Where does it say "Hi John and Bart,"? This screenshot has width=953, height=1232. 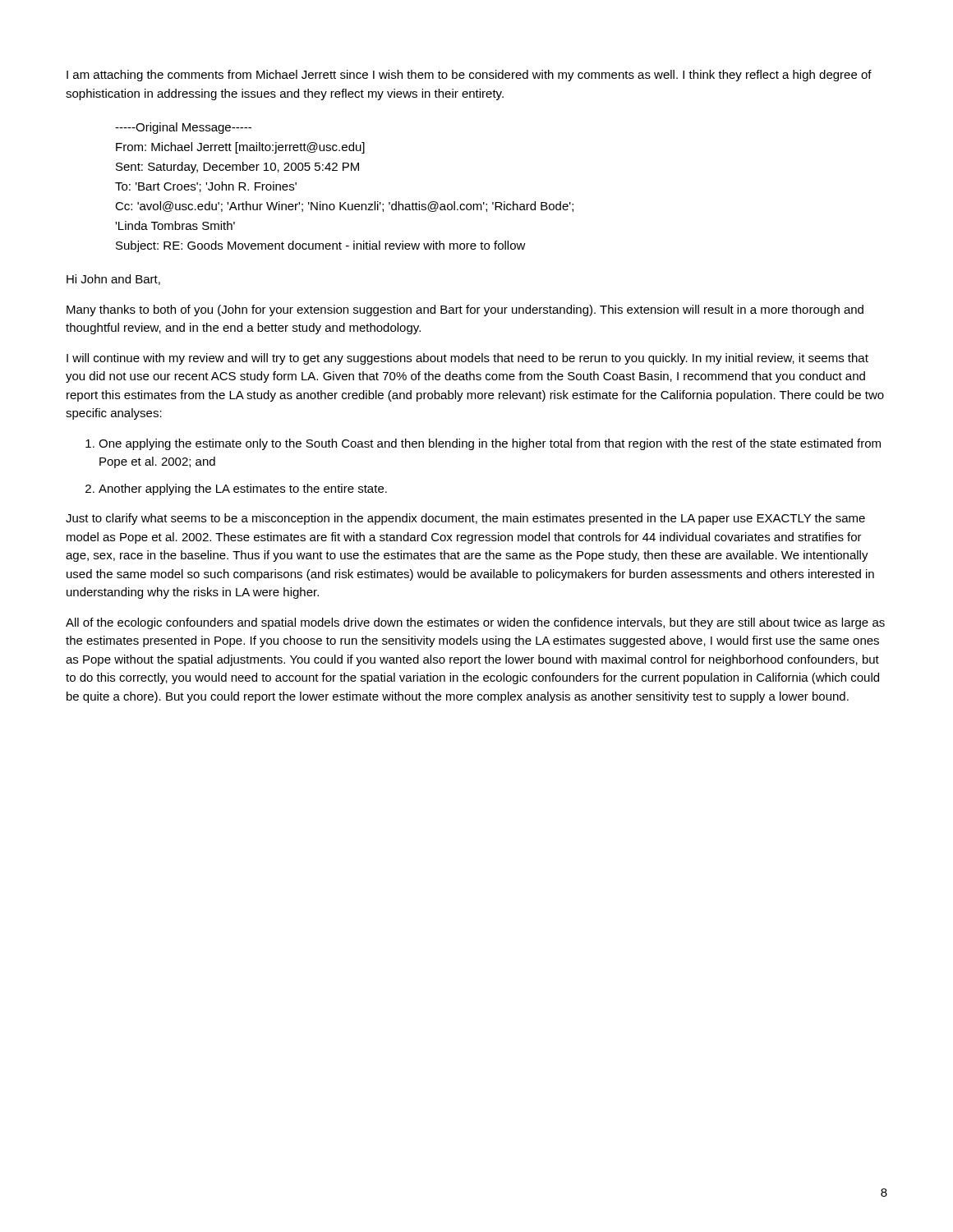pyautogui.click(x=113, y=279)
